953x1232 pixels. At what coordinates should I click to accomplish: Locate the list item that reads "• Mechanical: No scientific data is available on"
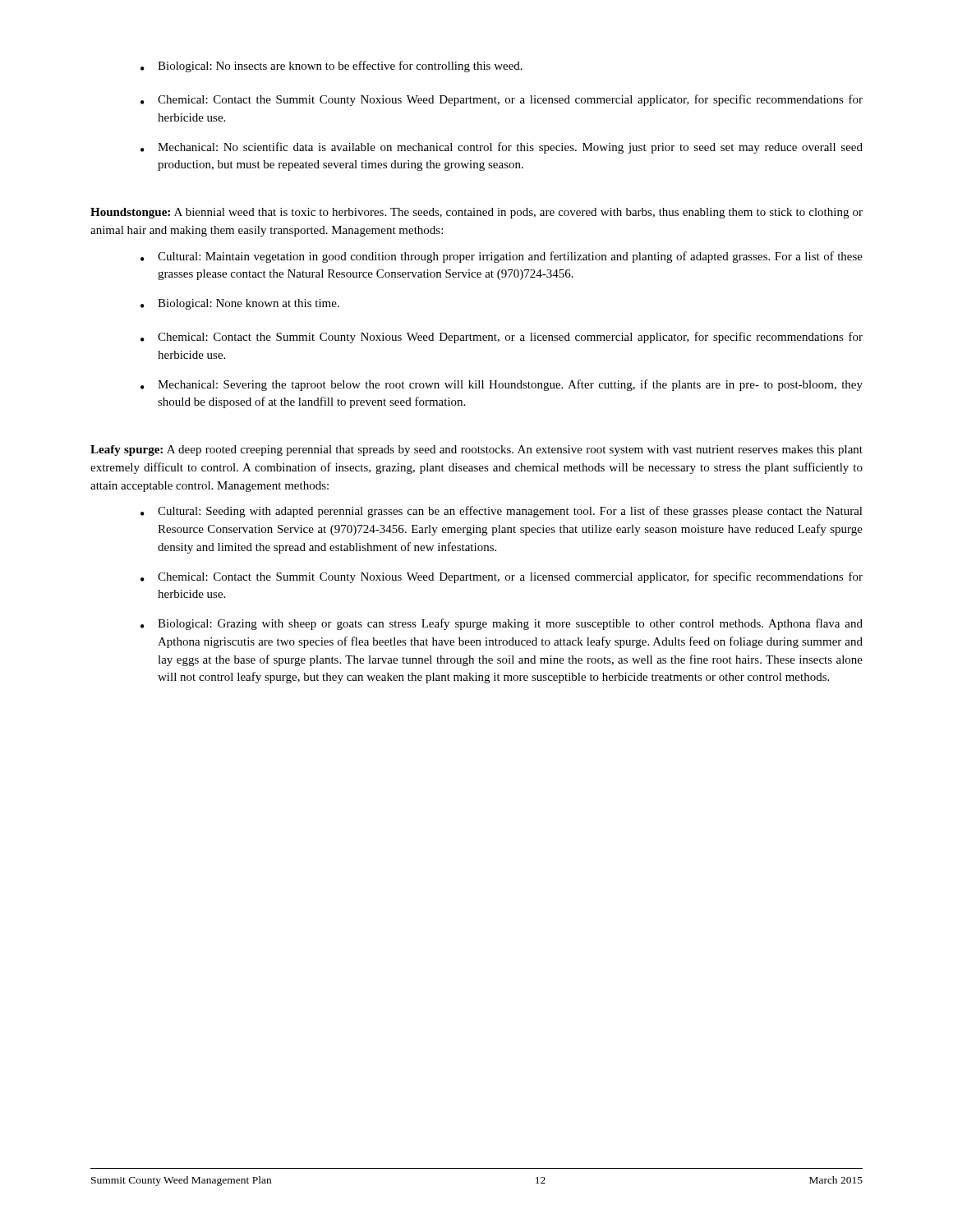501,156
